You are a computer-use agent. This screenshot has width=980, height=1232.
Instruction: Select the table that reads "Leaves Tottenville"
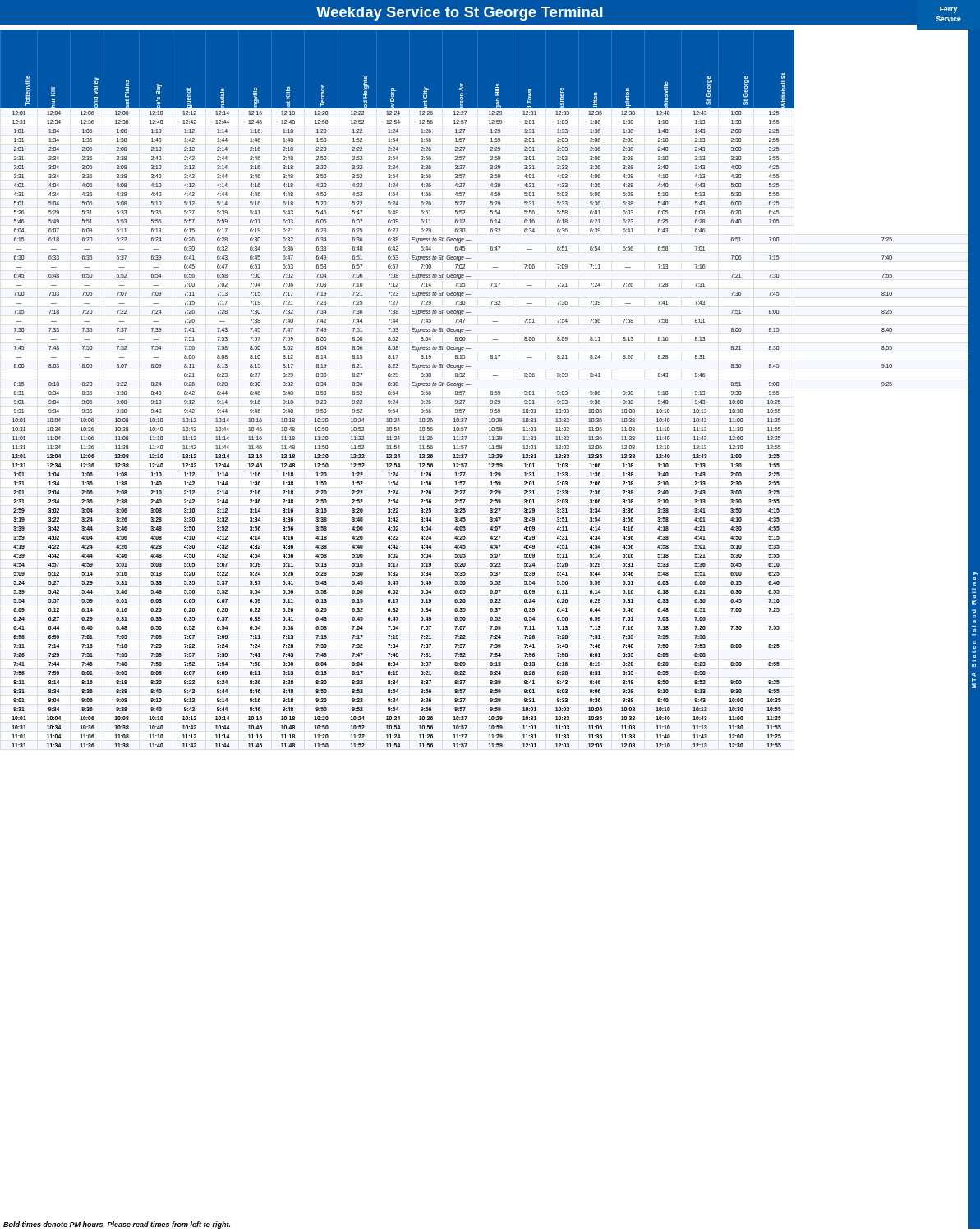490,390
